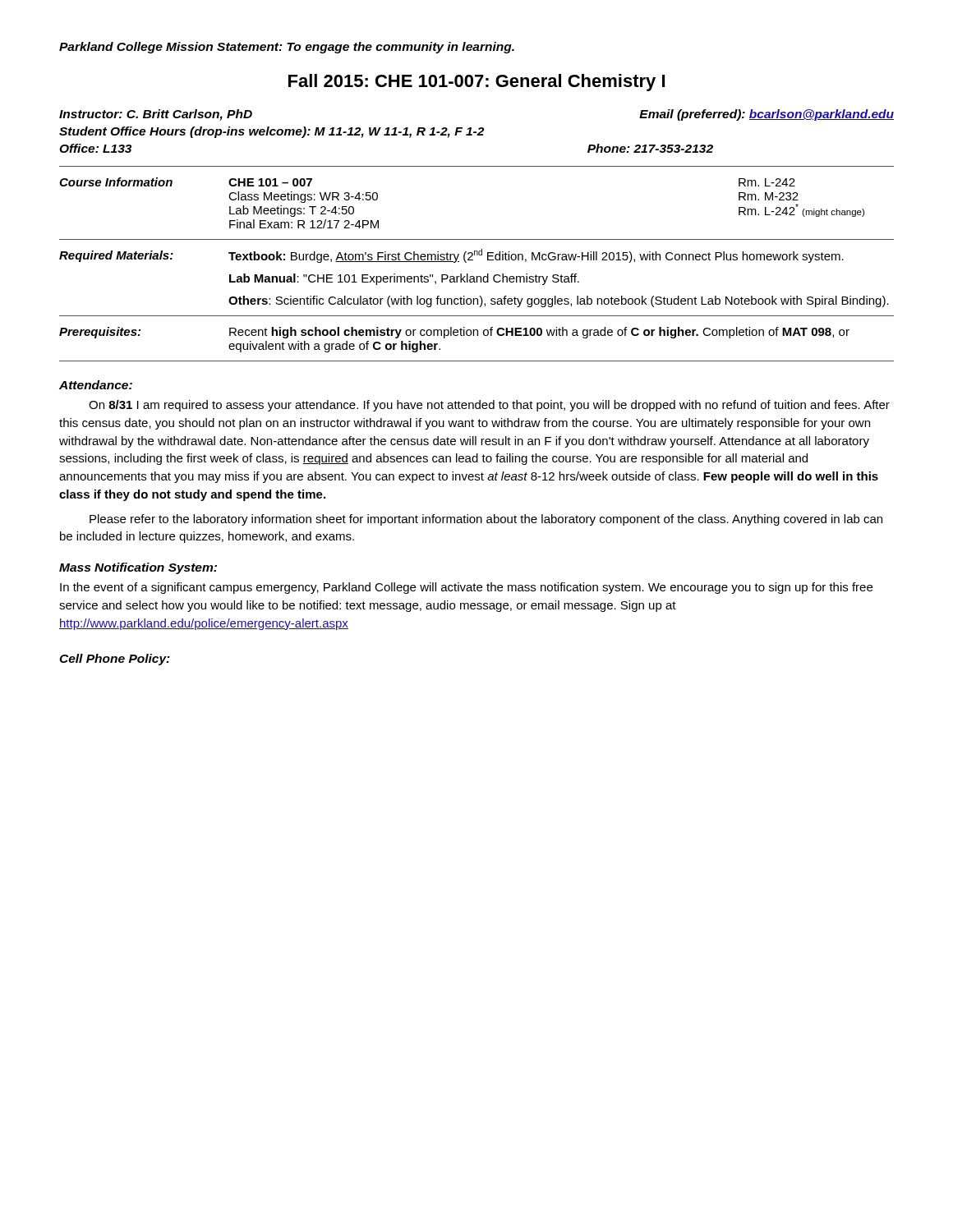Point to the element starting "Instructor: C. Britt Carlson, PhD Email"

(x=161, y=115)
